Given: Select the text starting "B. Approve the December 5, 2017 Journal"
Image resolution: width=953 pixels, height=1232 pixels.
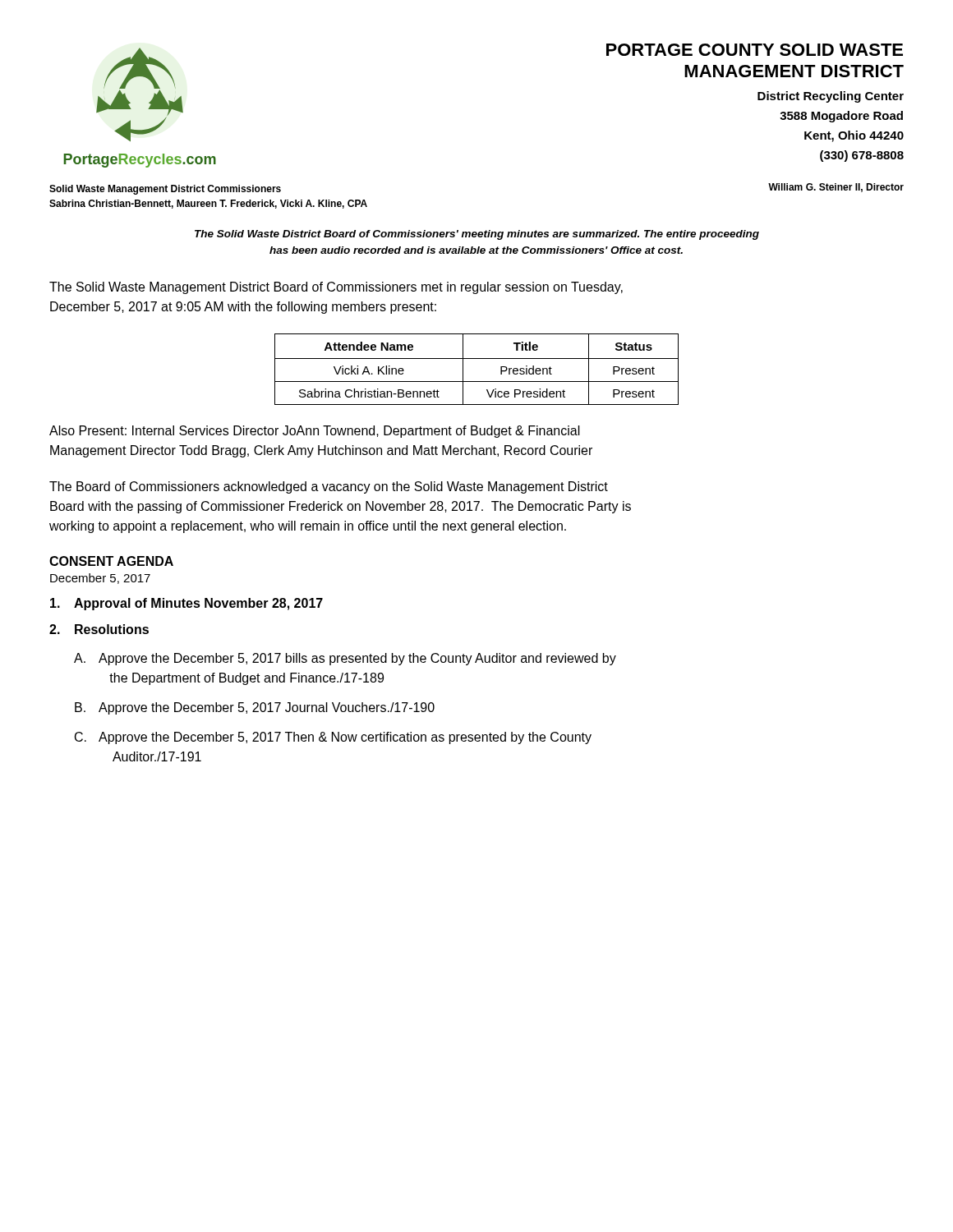Looking at the screenshot, I should click(255, 708).
